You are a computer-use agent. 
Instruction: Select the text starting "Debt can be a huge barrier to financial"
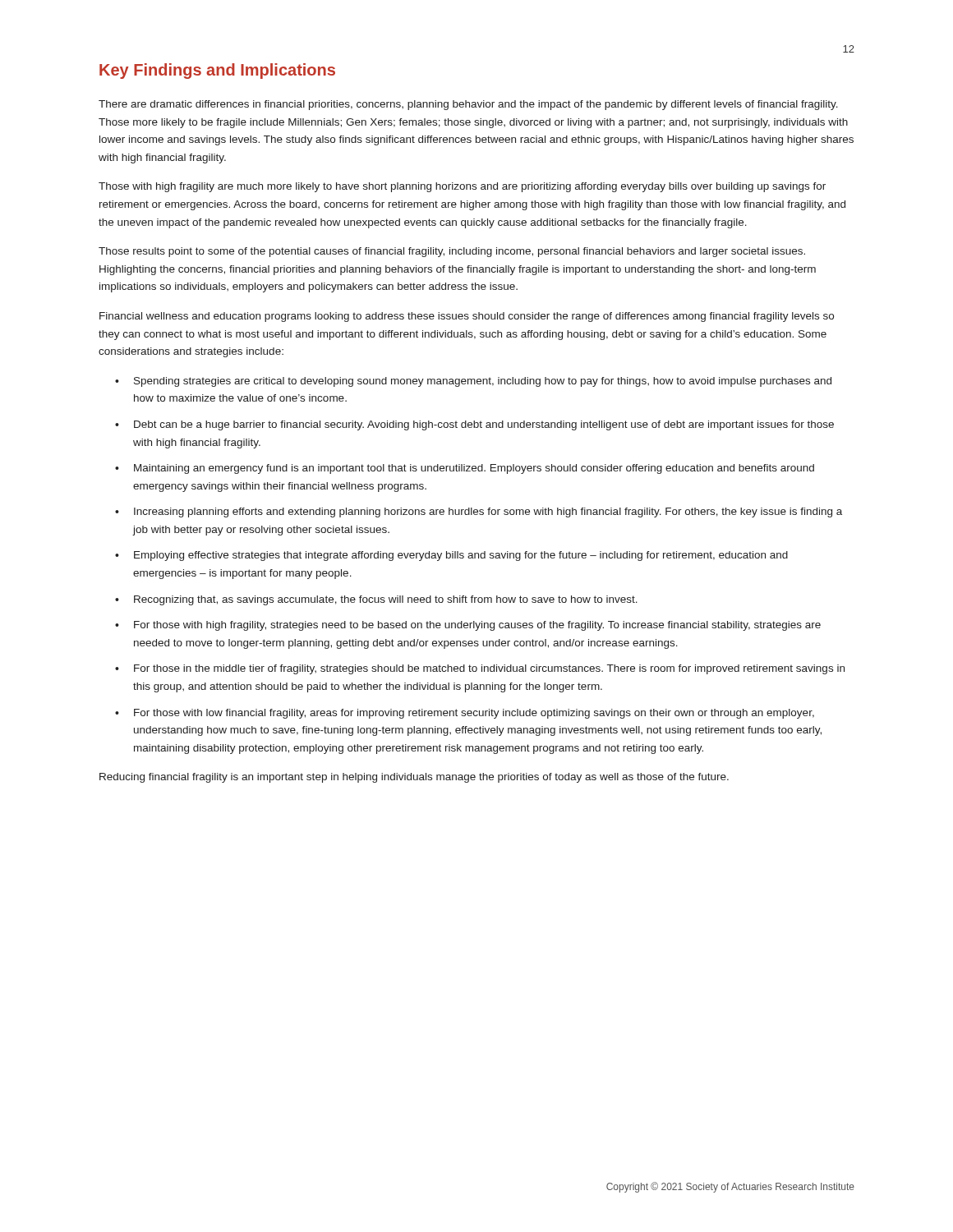(484, 433)
